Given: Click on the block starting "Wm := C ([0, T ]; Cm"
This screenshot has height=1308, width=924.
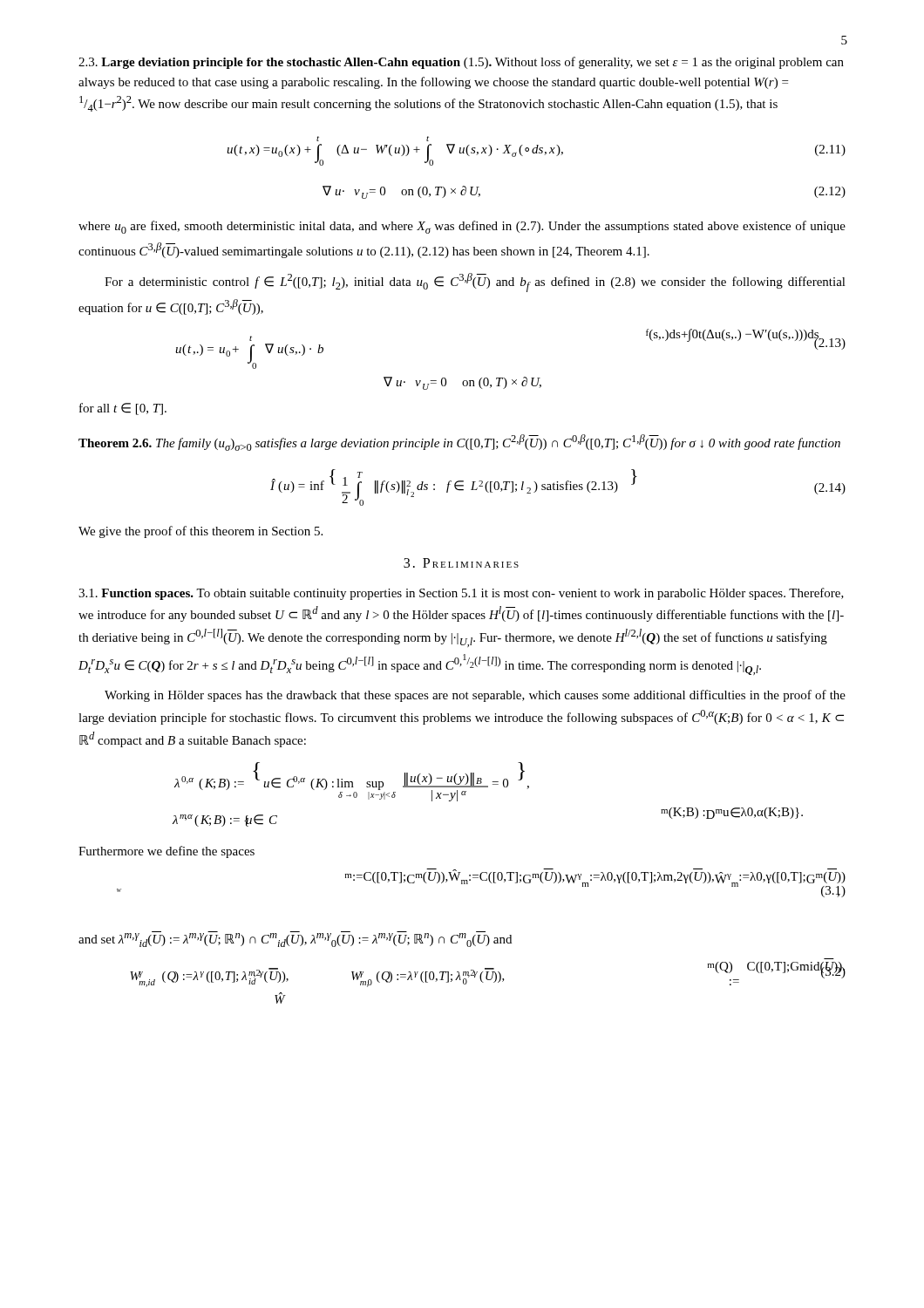Looking at the screenshot, I should [462, 893].
